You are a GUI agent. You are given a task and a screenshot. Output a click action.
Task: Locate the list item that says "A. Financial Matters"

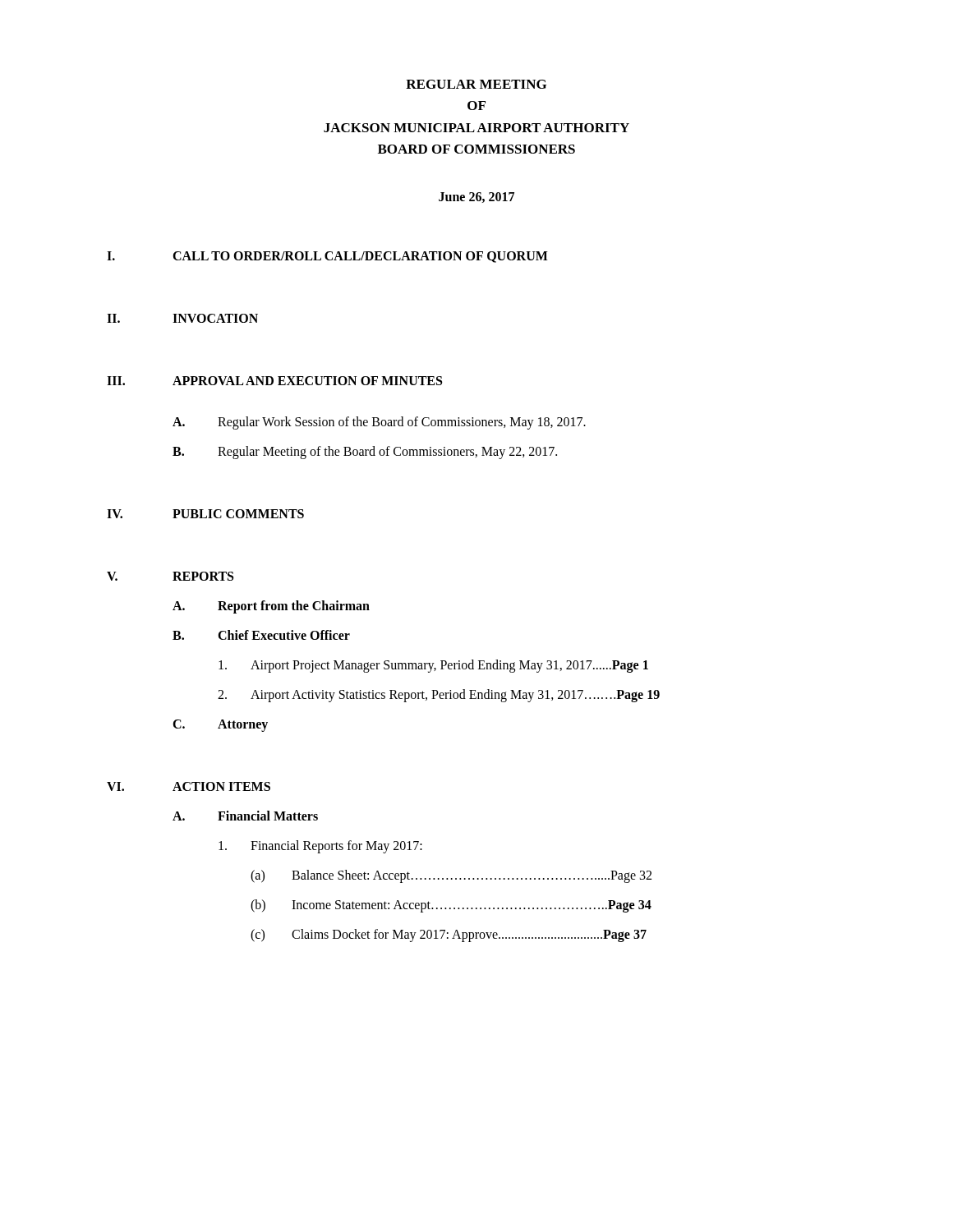point(245,817)
